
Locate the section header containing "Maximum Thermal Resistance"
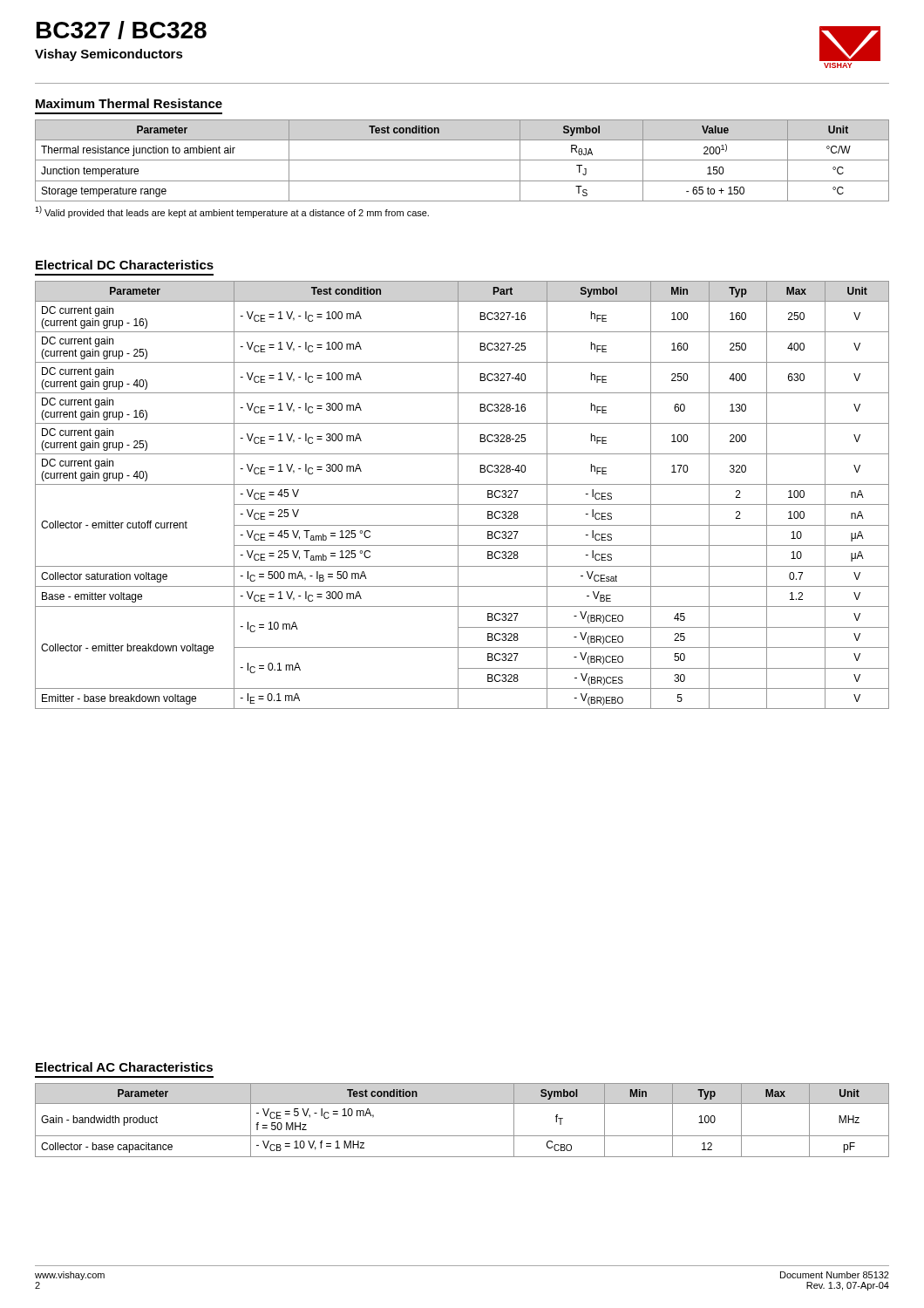pyautogui.click(x=129, y=103)
